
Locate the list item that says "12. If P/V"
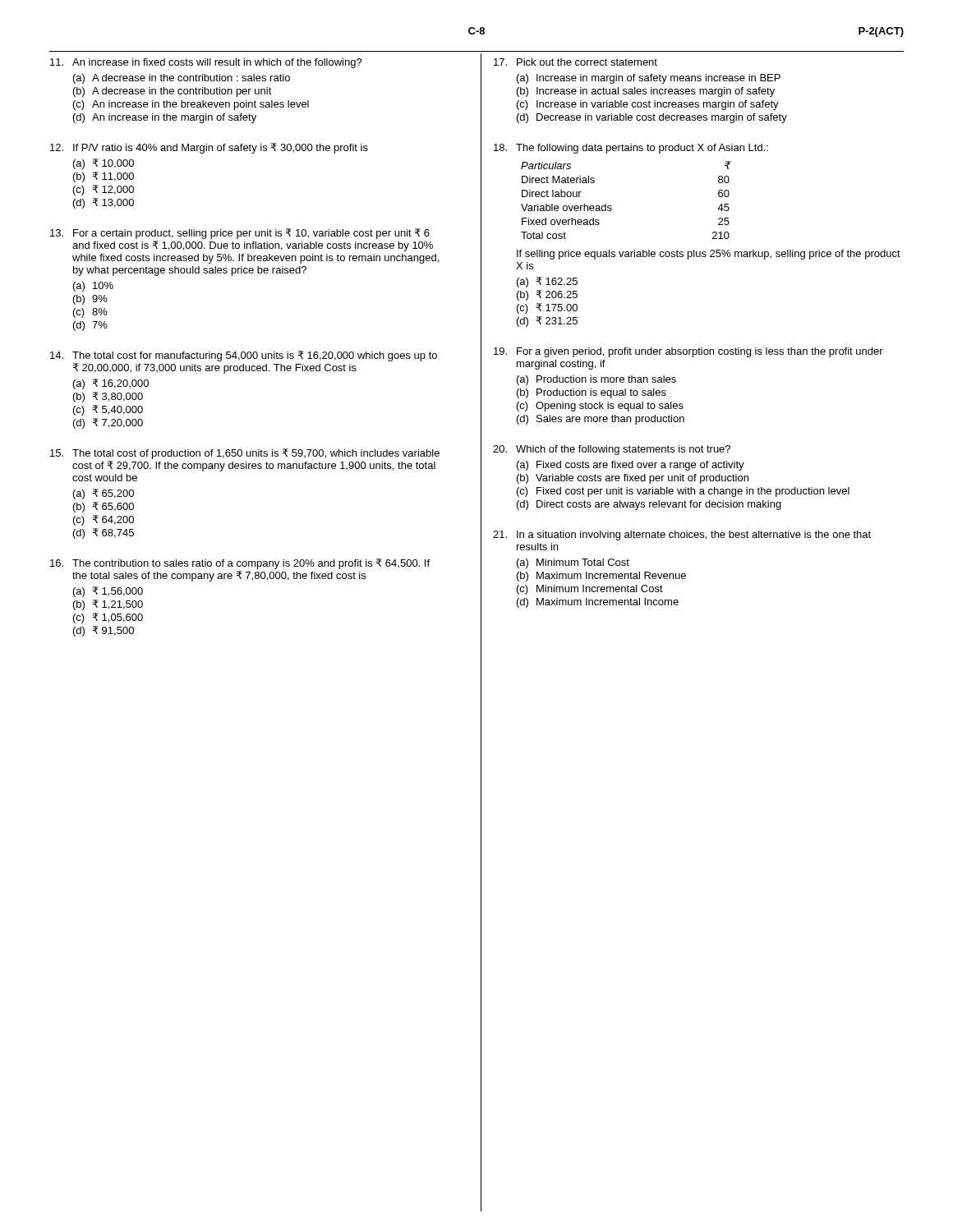tap(209, 148)
